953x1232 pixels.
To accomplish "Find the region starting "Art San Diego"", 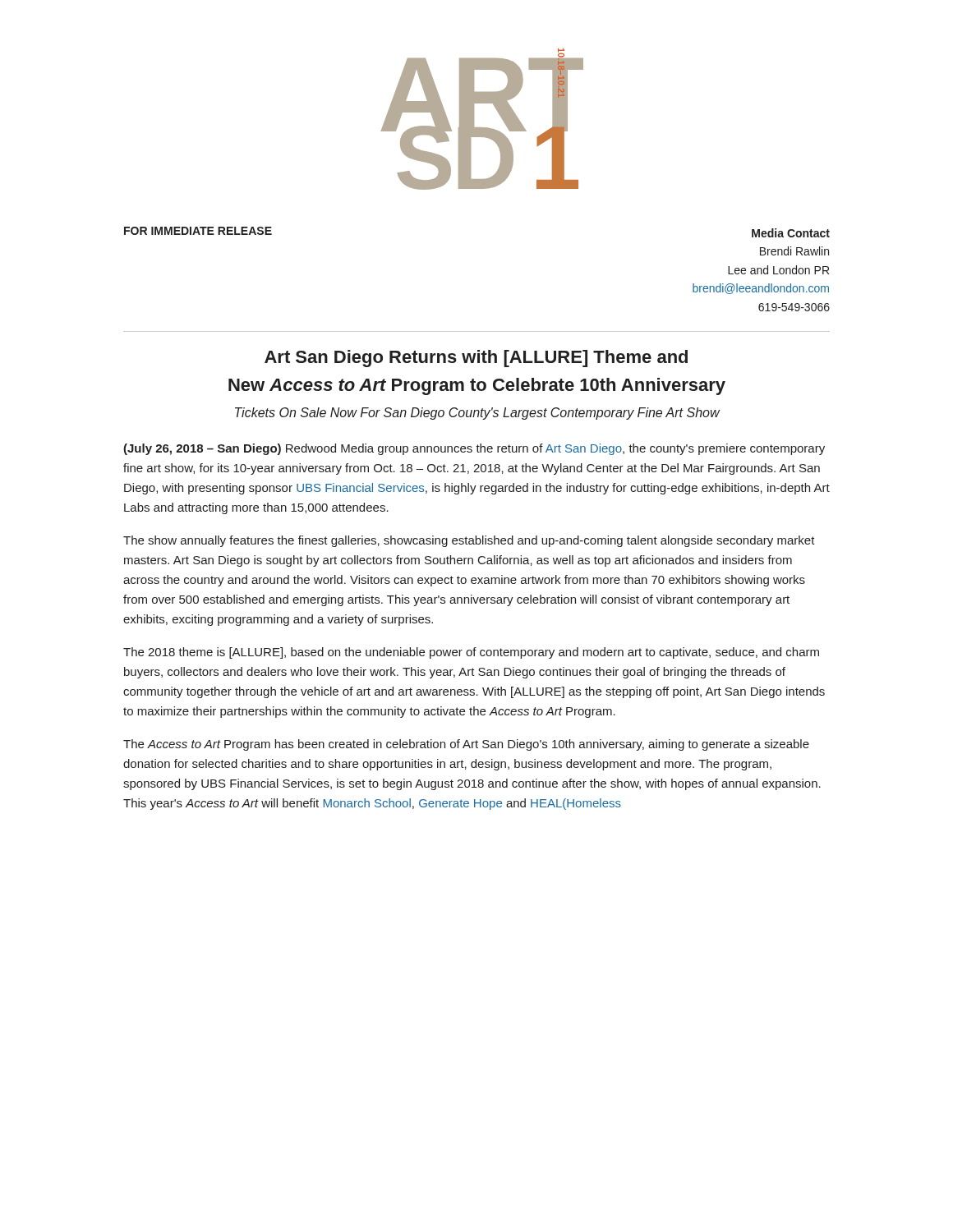I will (x=476, y=357).
